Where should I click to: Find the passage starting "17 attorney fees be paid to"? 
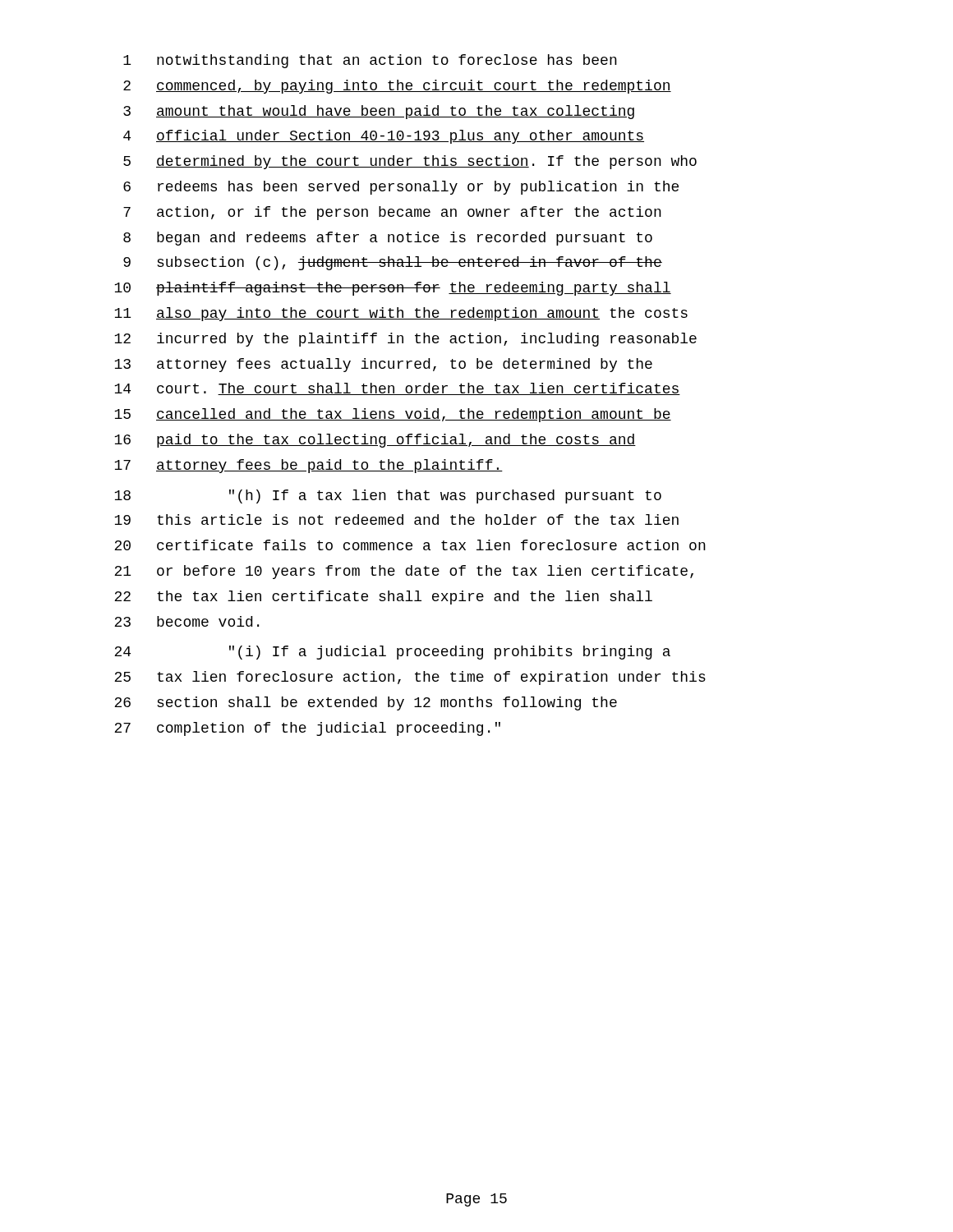pyautogui.click(x=485, y=466)
